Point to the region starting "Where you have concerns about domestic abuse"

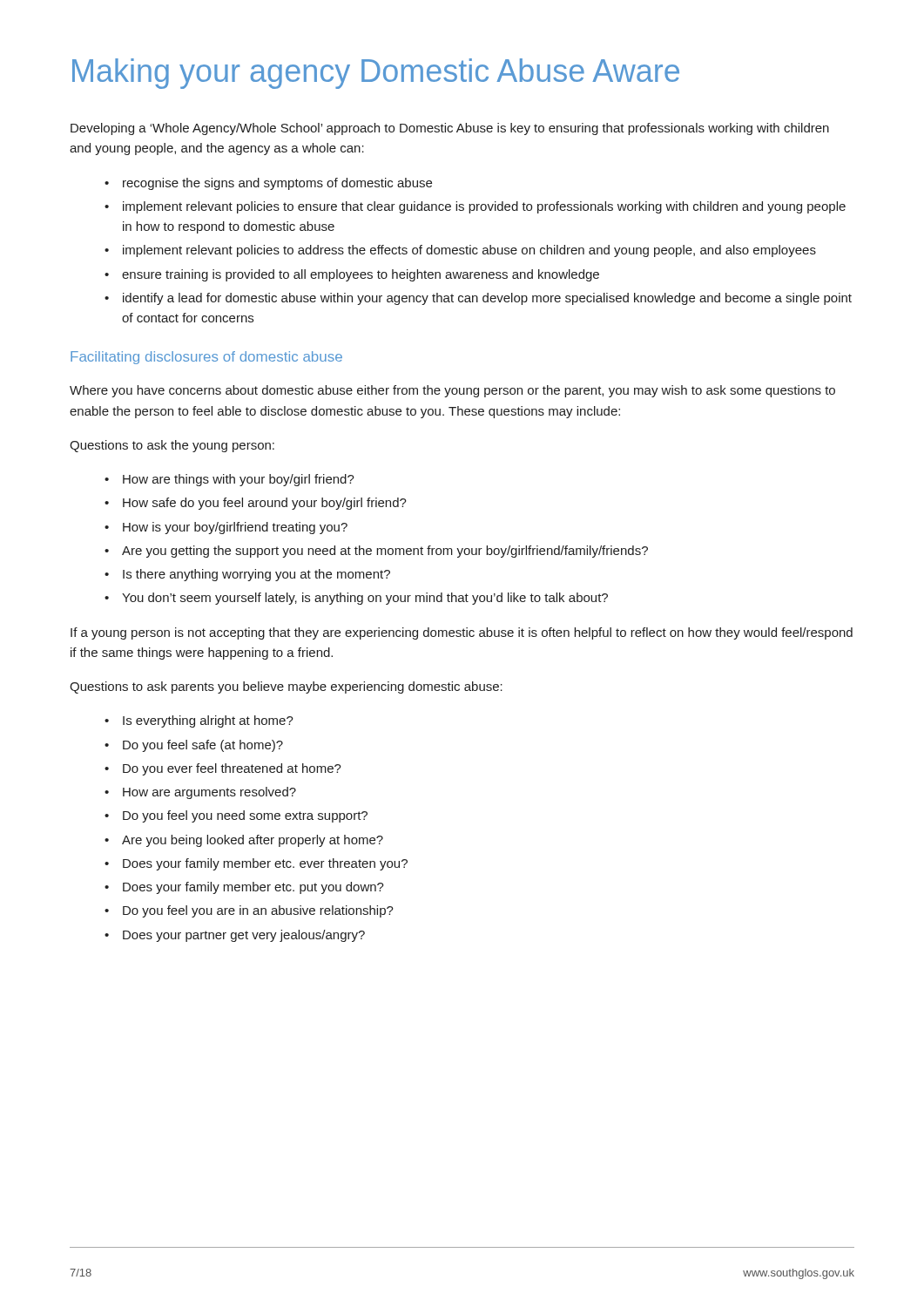coord(453,400)
